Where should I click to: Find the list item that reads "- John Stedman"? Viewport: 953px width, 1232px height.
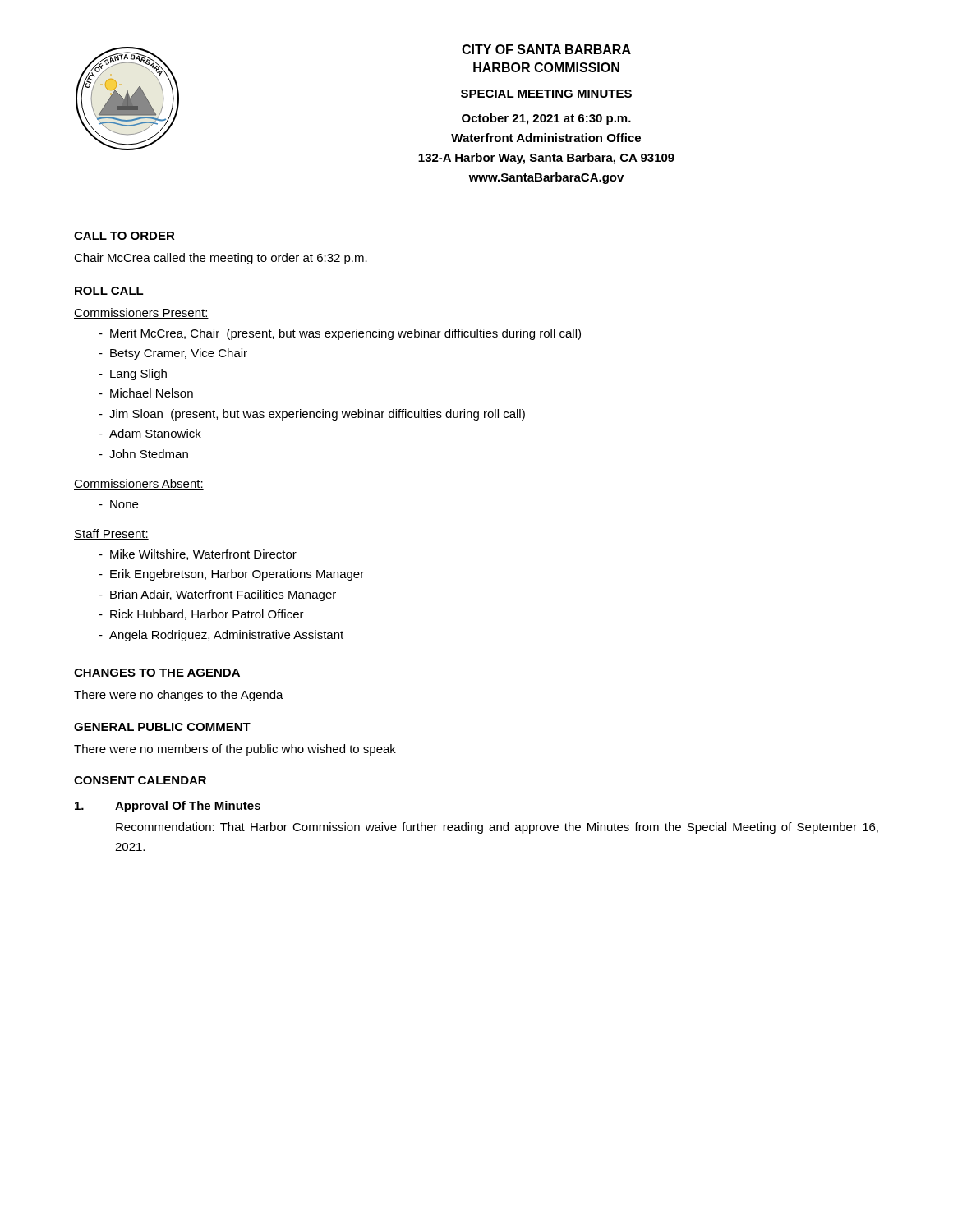(144, 454)
